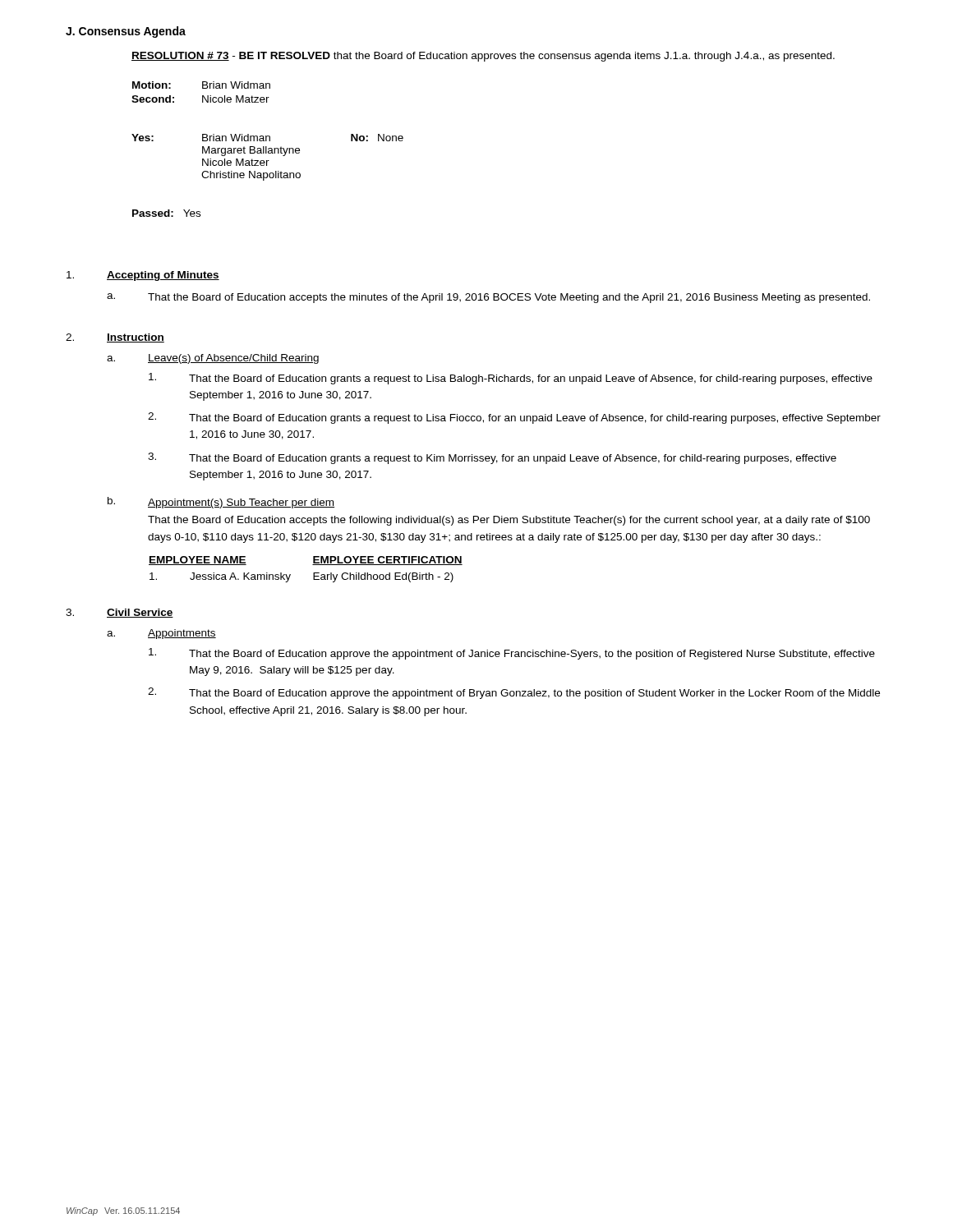Select the section header that says "2. Instruction"
This screenshot has width=953, height=1232.
click(115, 337)
